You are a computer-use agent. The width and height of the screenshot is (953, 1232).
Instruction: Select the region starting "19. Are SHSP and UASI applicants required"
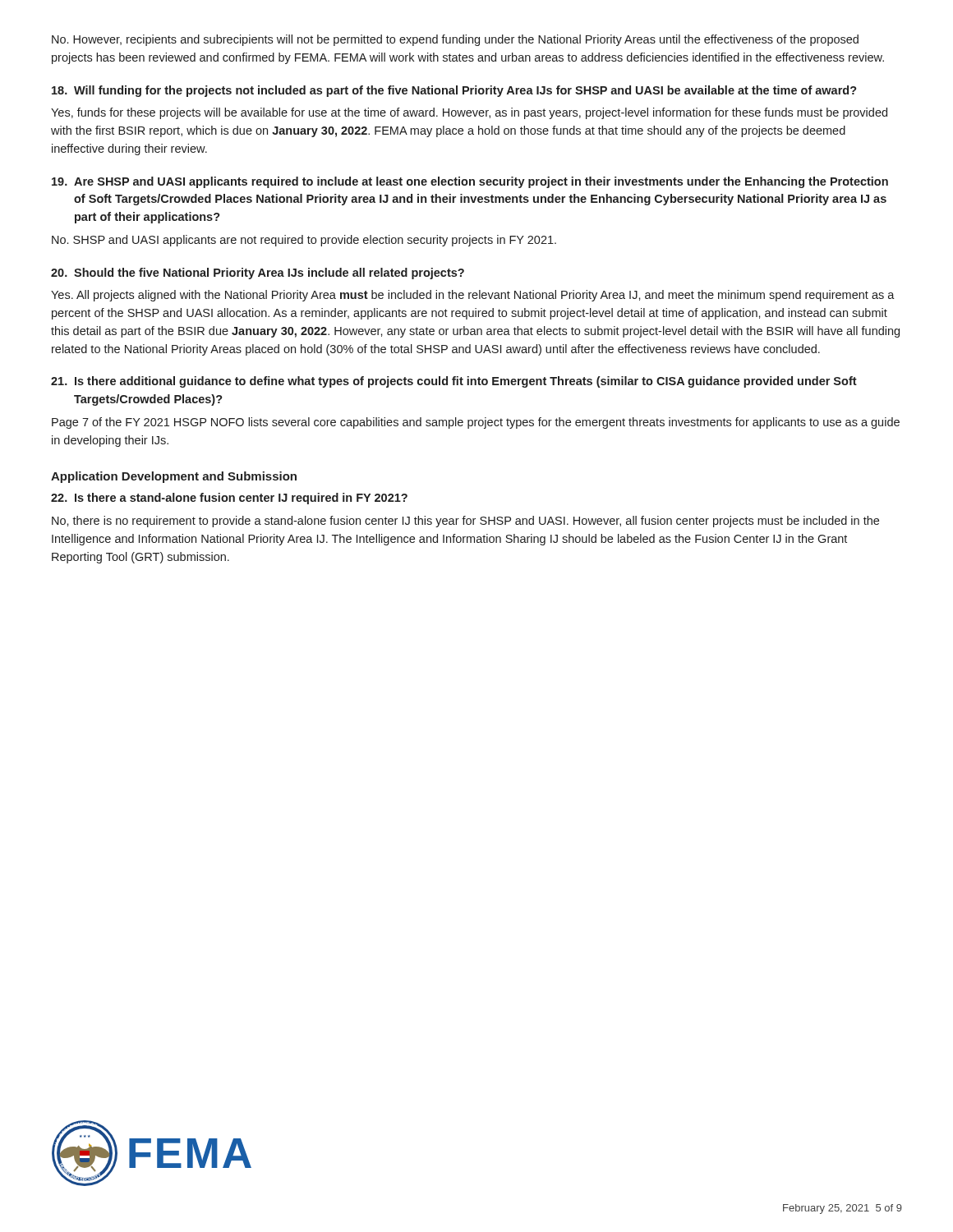pos(476,200)
